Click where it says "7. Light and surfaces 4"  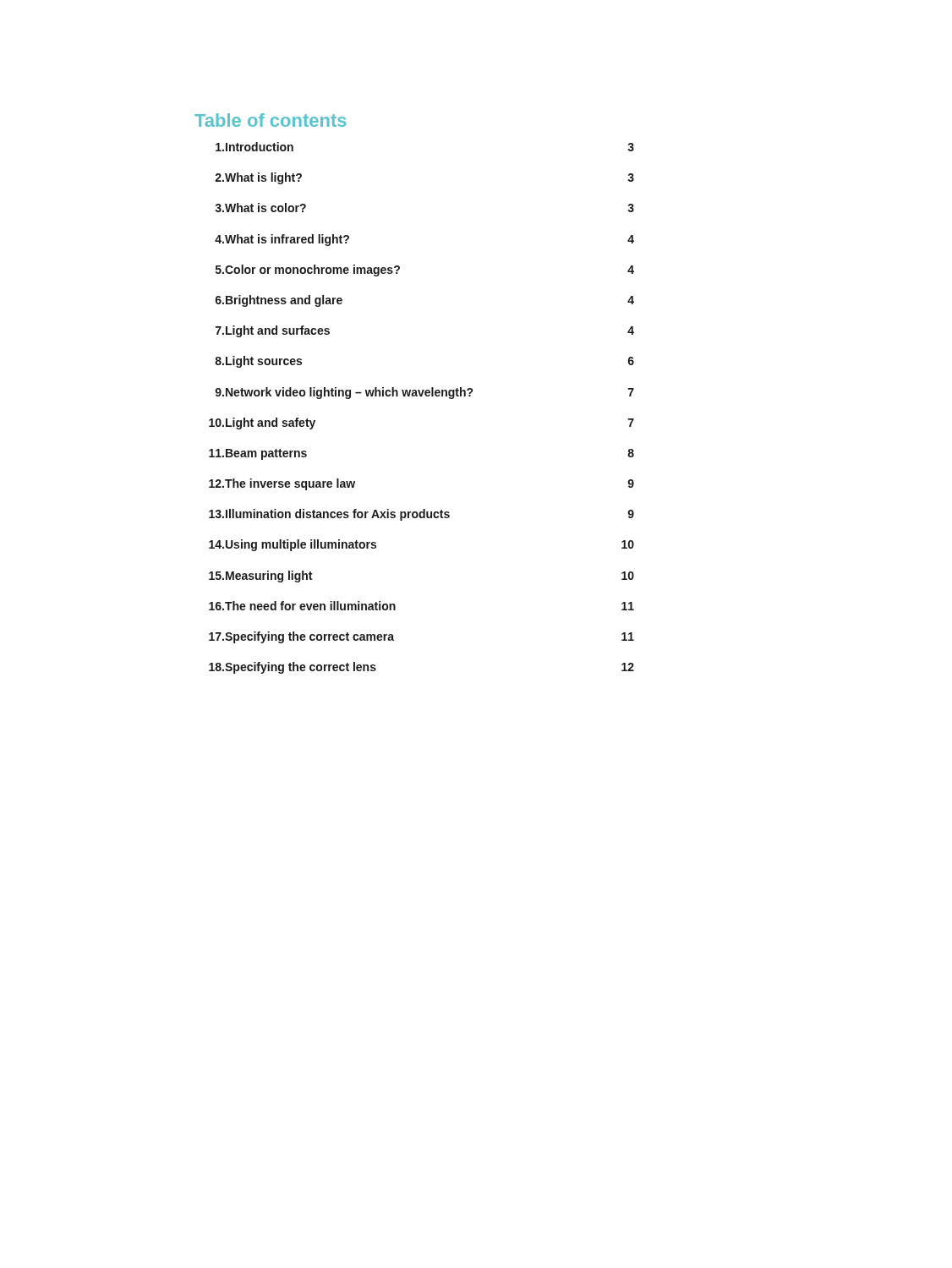pyautogui.click(x=274, y=330)
